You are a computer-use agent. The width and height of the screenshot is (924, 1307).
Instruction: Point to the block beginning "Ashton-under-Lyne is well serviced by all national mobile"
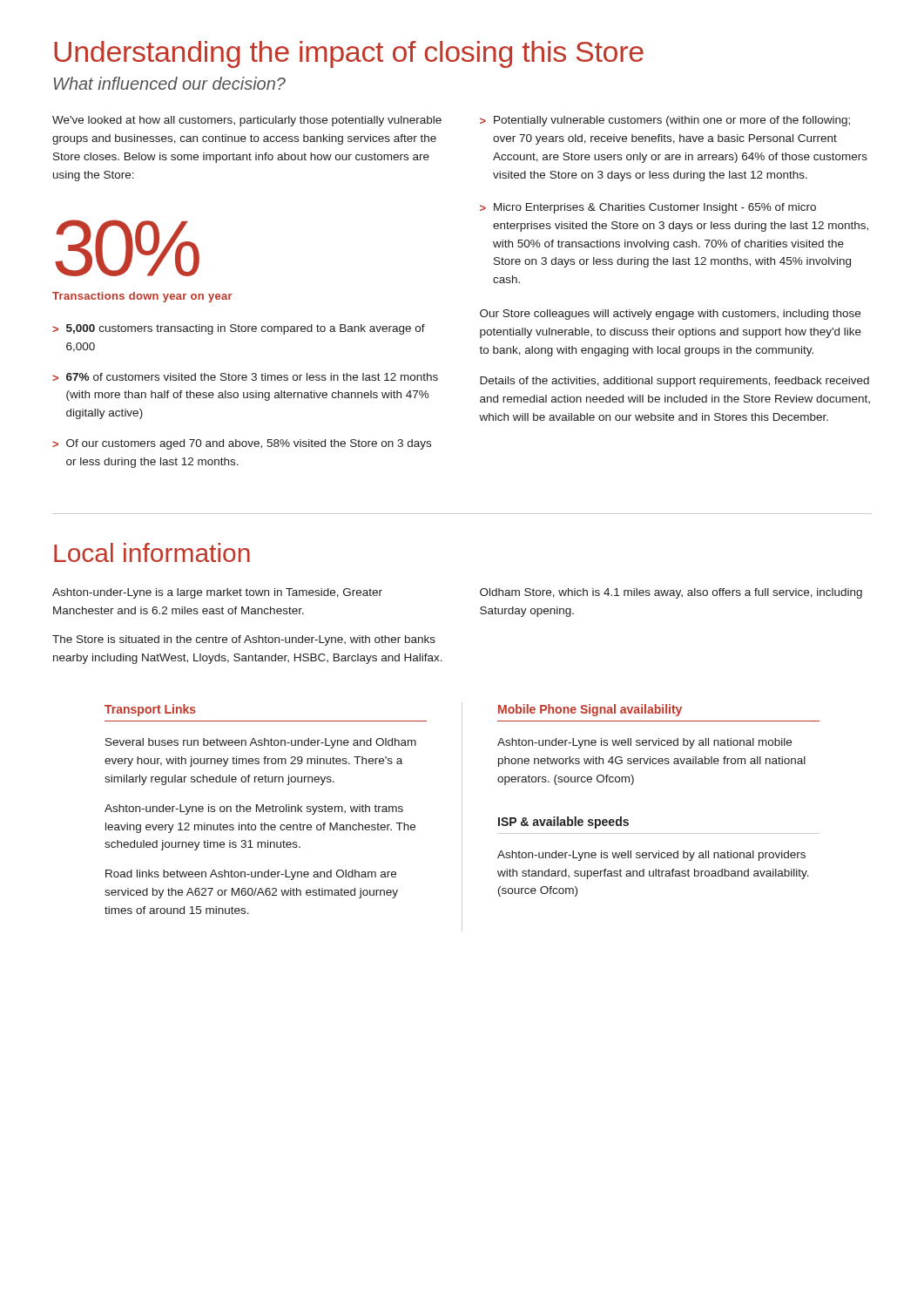658,761
